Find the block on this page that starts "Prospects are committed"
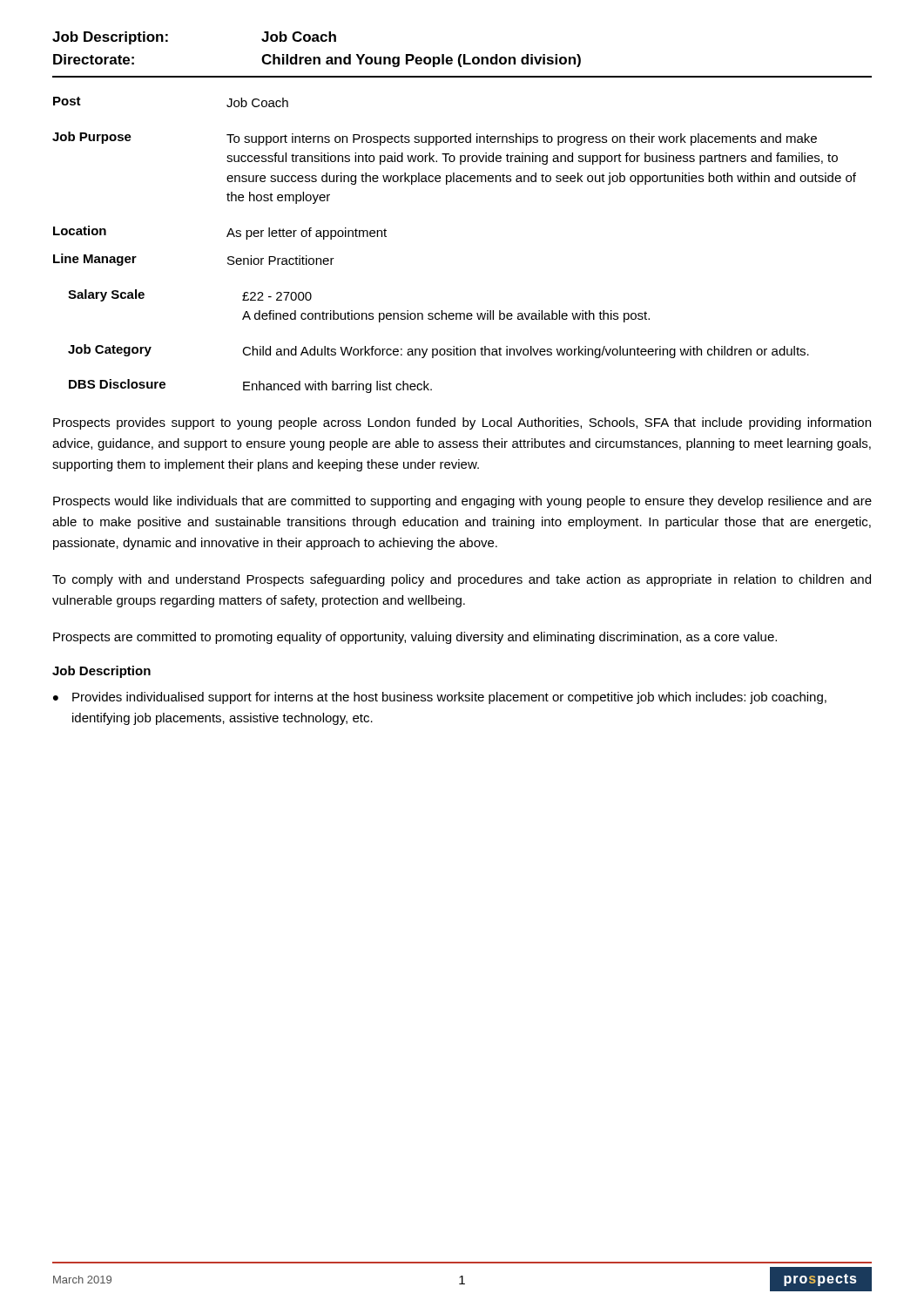Screen dimensions: 1307x924 point(415,636)
